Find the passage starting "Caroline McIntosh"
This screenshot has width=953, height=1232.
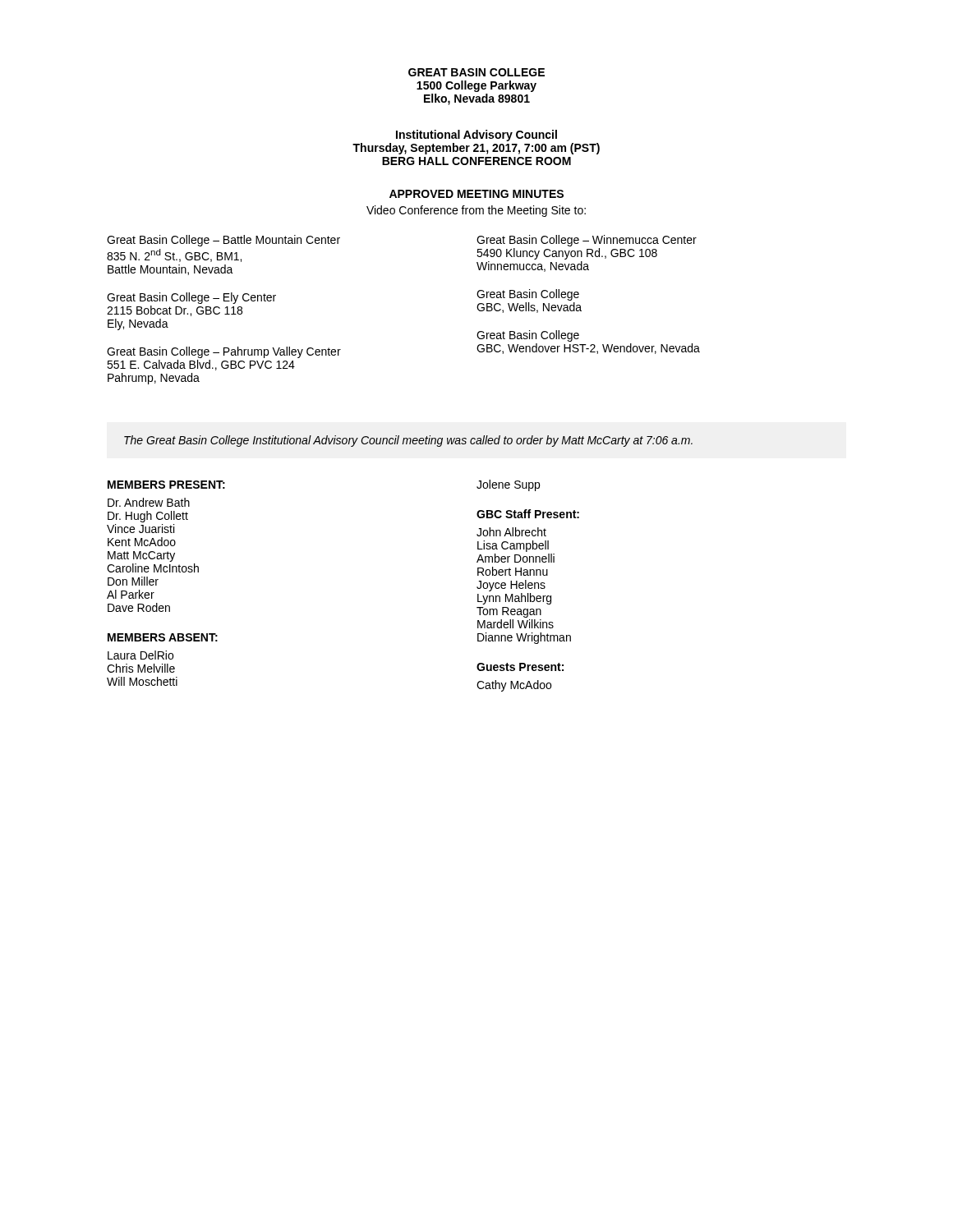153,568
